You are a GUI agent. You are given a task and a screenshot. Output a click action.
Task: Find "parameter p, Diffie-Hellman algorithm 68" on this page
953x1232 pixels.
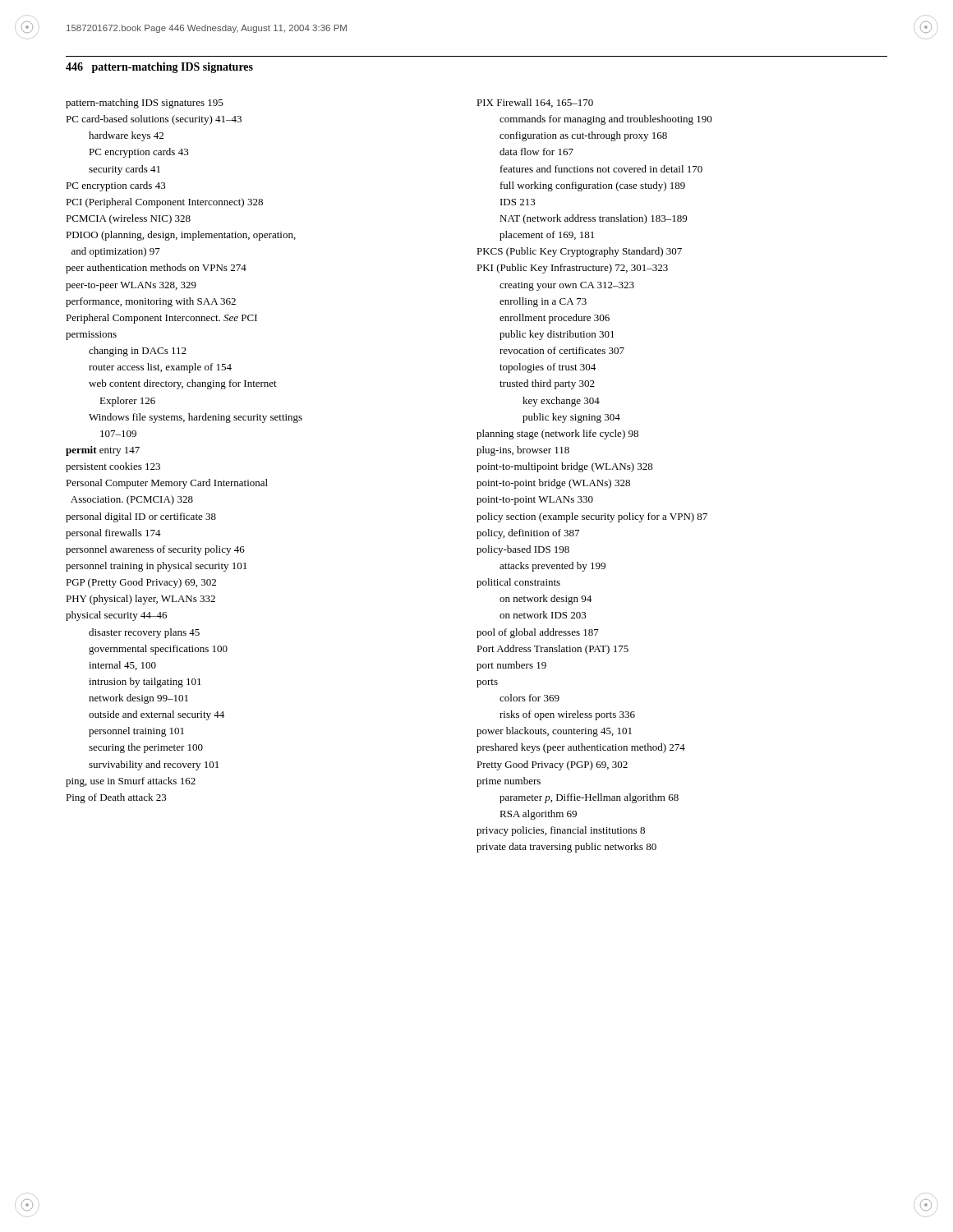tap(589, 797)
